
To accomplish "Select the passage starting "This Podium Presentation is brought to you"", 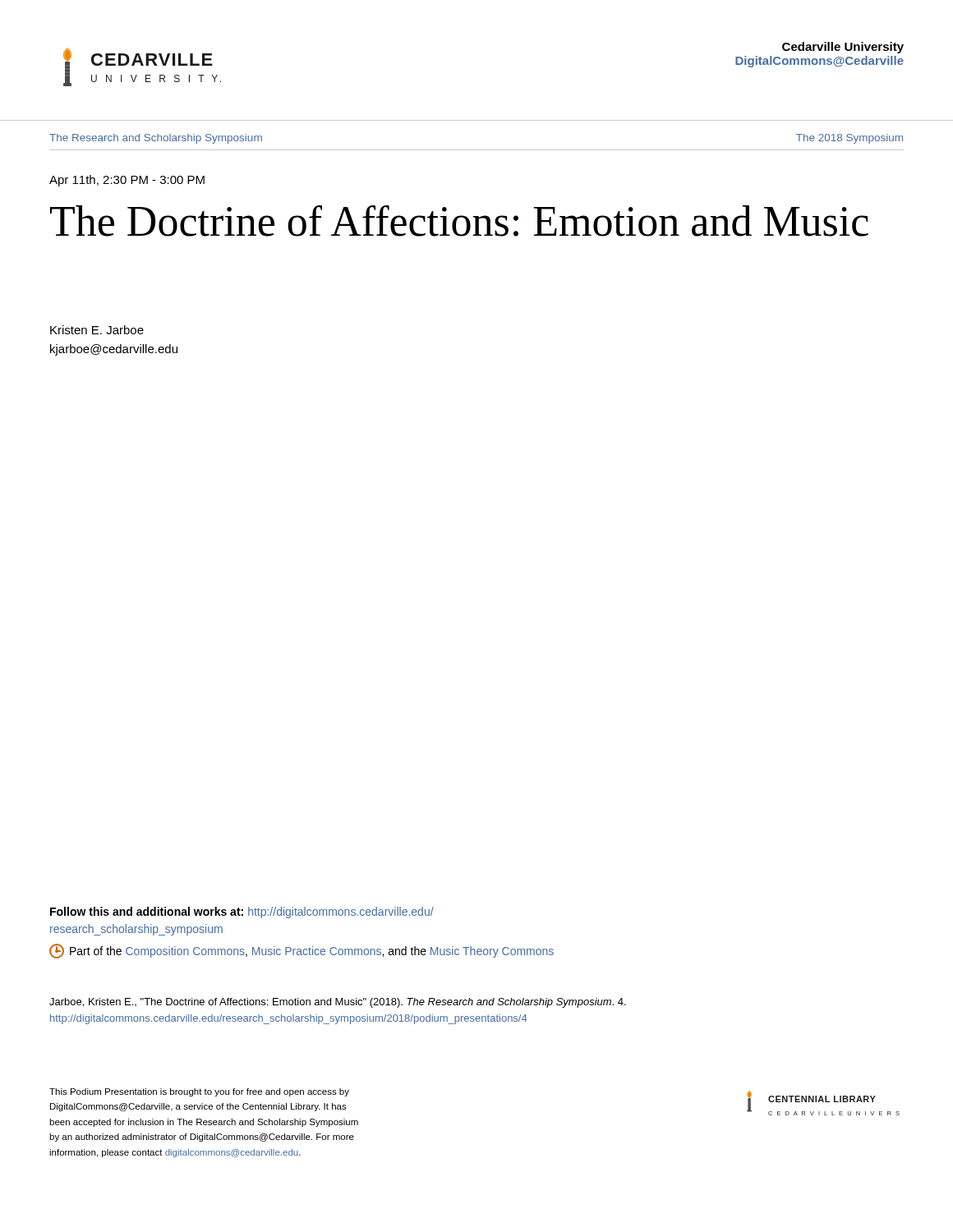I will (x=199, y=1092).
